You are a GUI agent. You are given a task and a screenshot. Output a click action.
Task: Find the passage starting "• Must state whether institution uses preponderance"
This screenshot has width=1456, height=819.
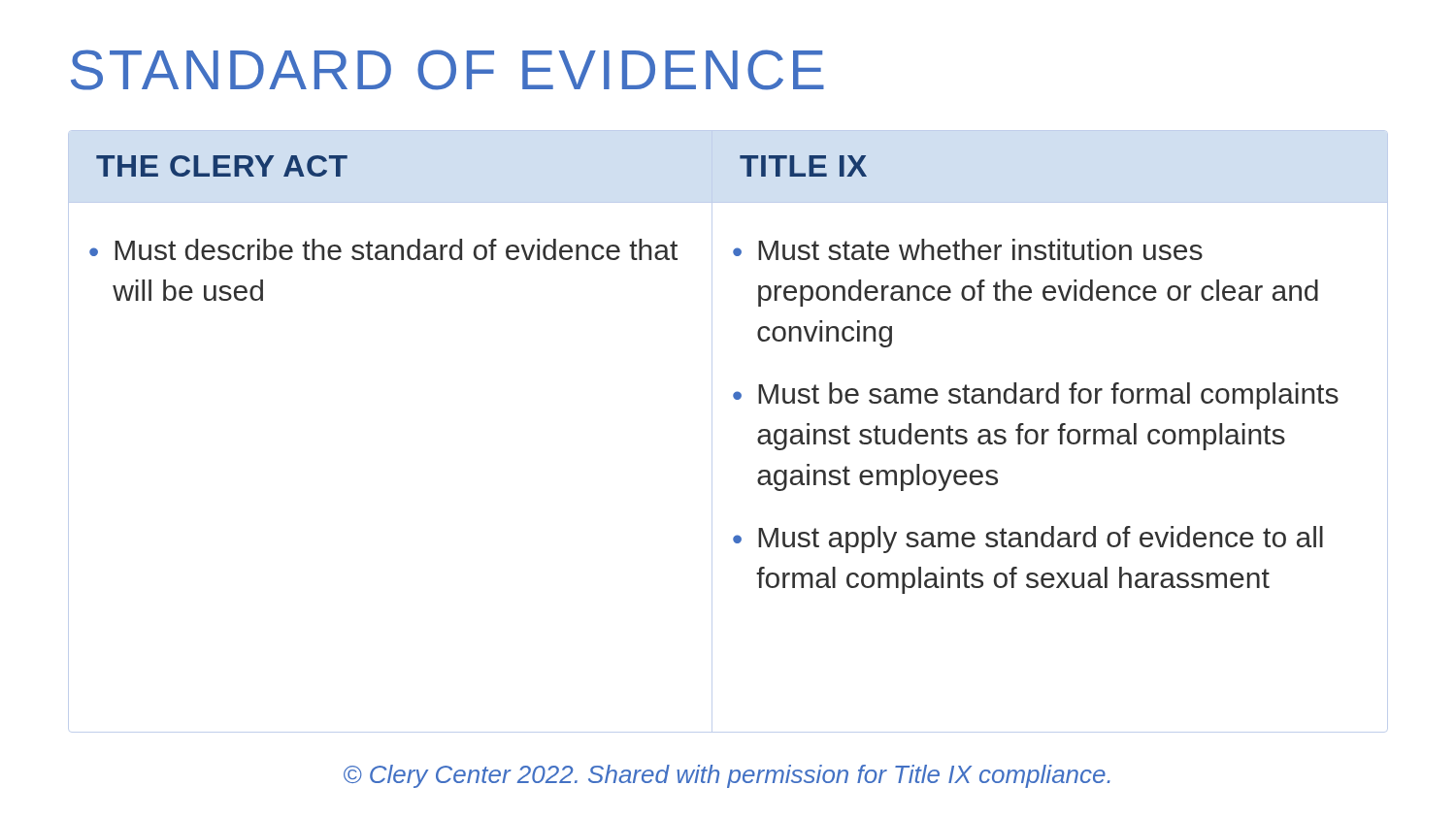(x=1046, y=291)
